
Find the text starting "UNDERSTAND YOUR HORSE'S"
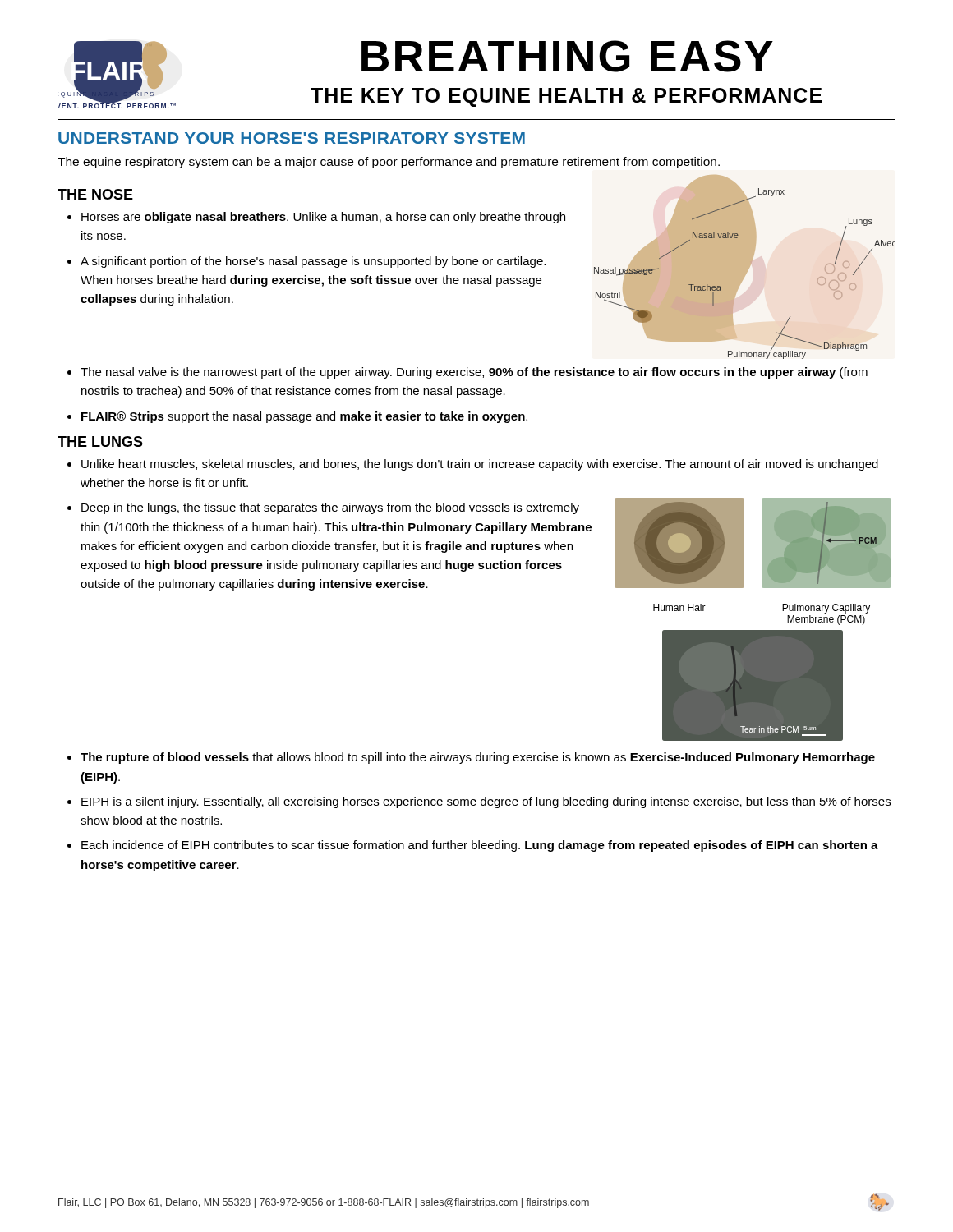tap(292, 138)
